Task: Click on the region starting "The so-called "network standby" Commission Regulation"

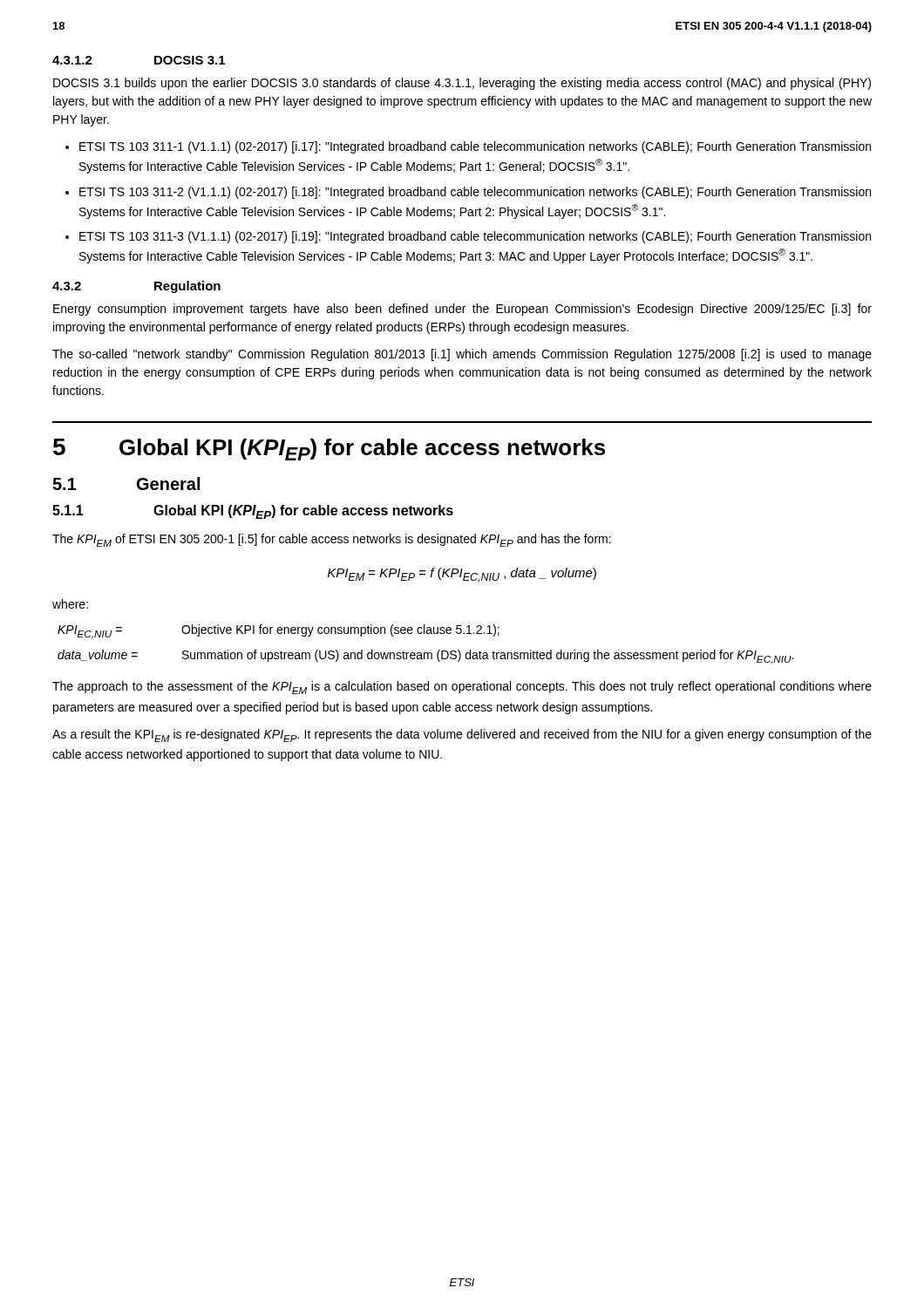Action: [x=462, y=372]
